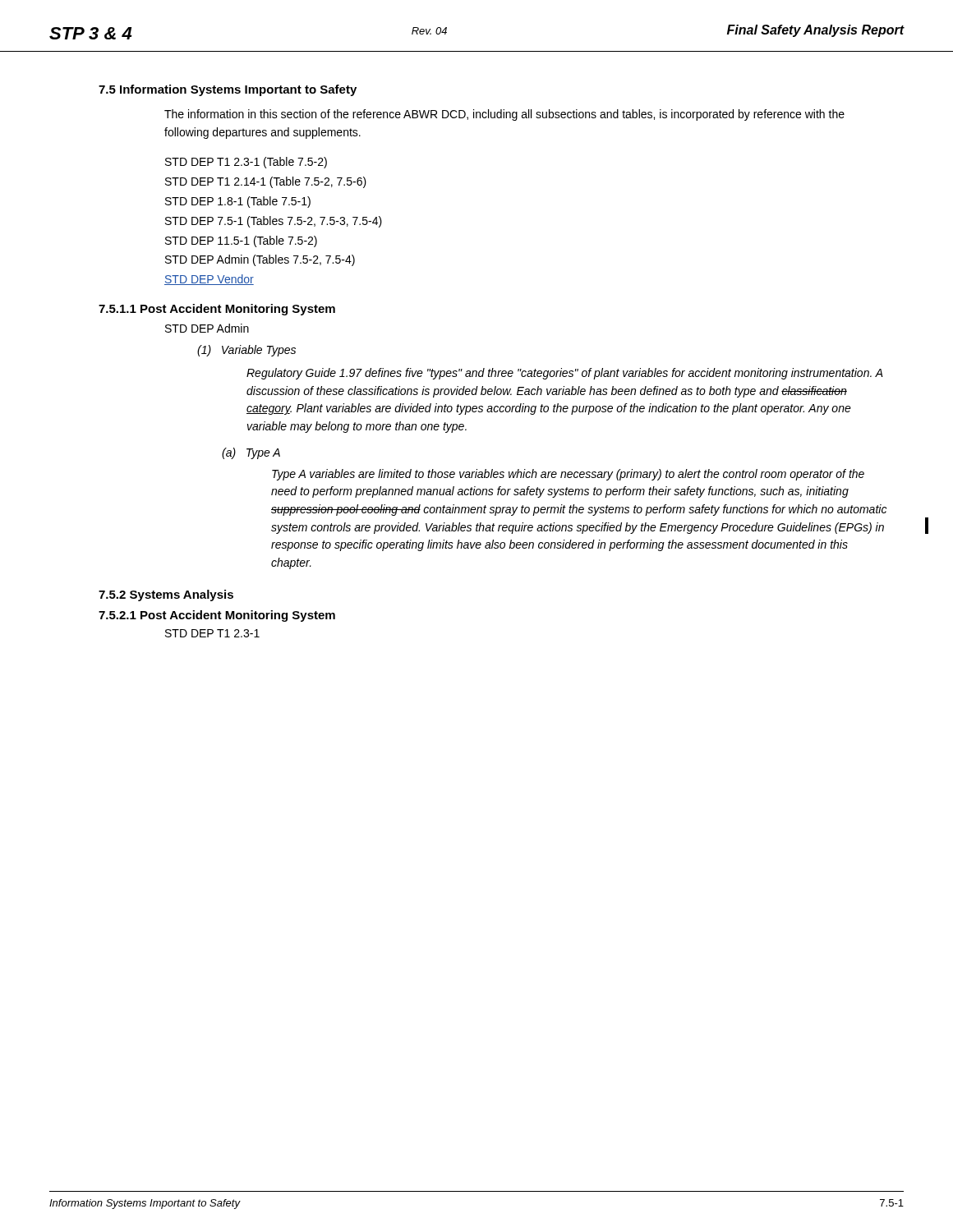The image size is (953, 1232).
Task: Point to the text starting "STD DEP T1 2.14-1 (Table 7.5-2,"
Action: (x=265, y=182)
